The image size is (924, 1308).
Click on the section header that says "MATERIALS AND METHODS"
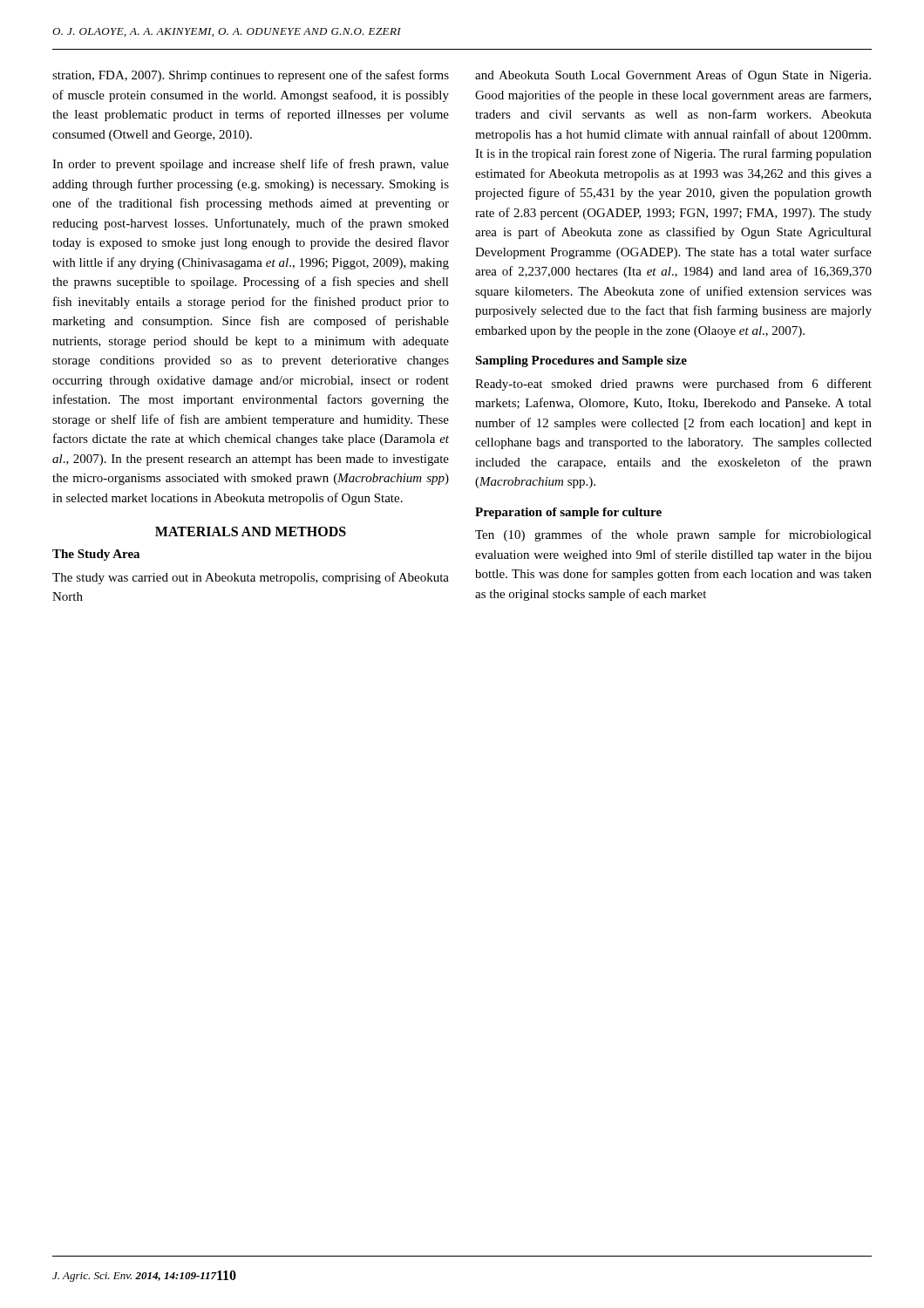pos(251,532)
